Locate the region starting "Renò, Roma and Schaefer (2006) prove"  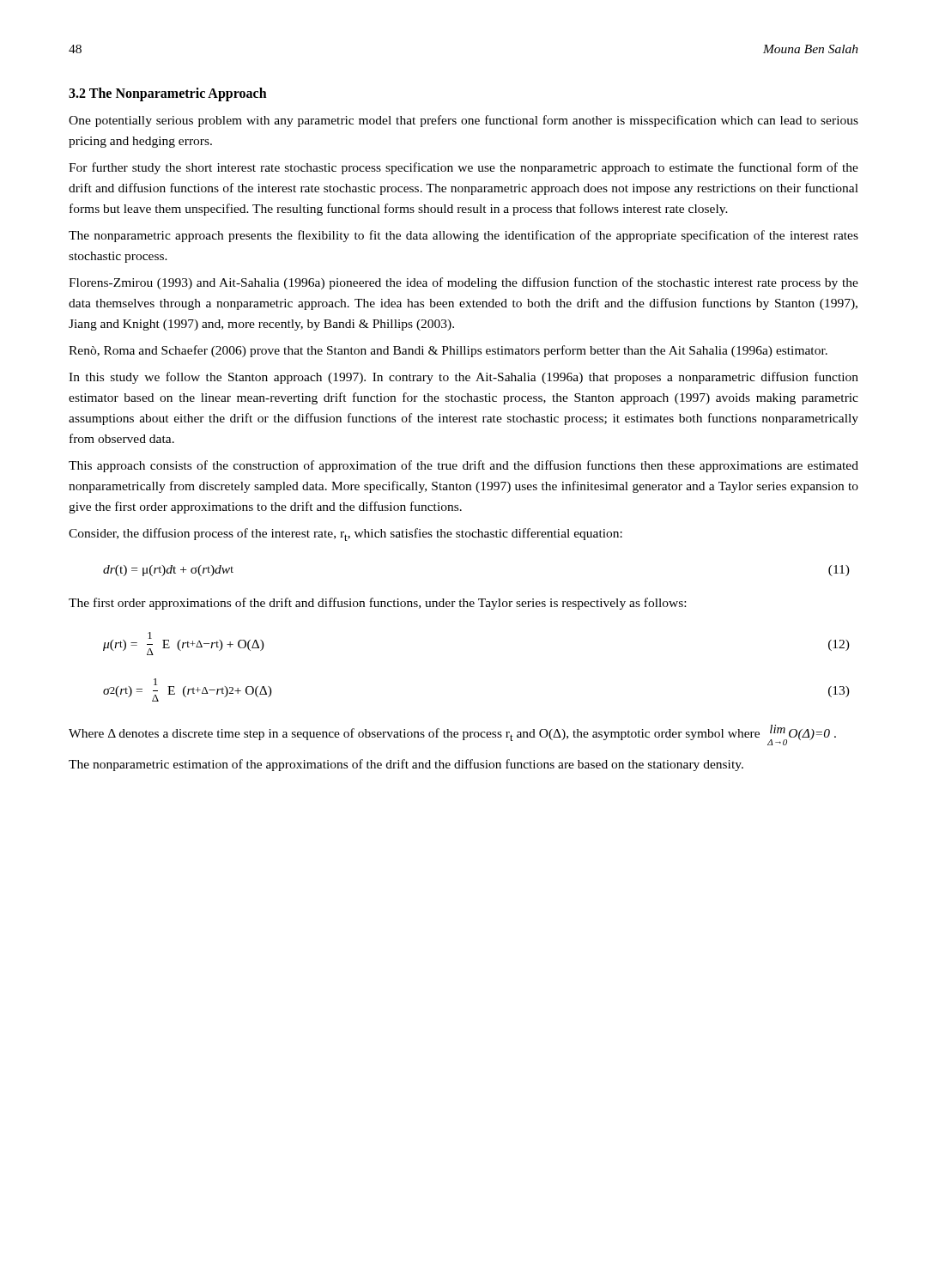click(448, 350)
